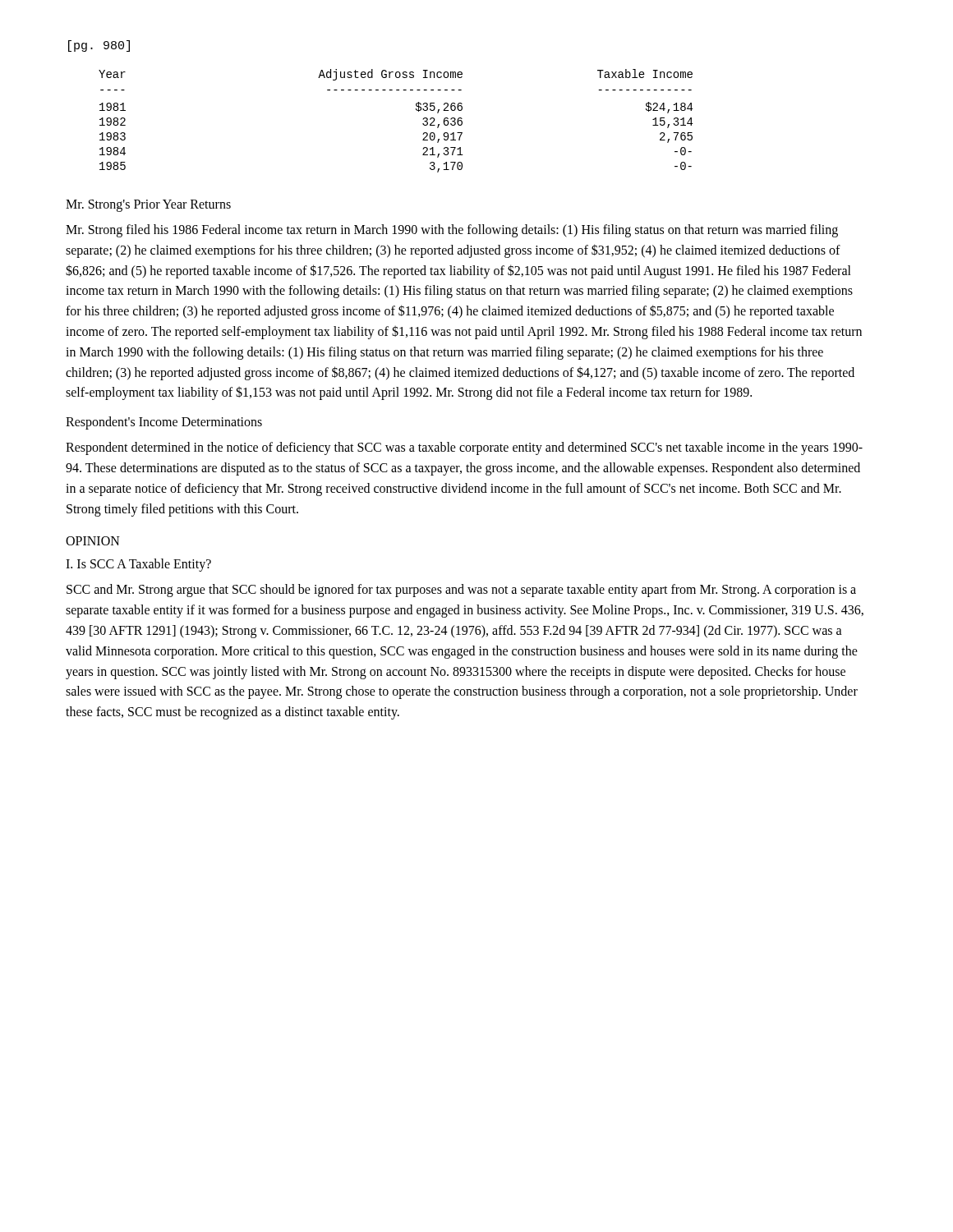Point to the block beginning "Mr. Strong filed his 1986"
The image size is (953, 1232).
(464, 311)
